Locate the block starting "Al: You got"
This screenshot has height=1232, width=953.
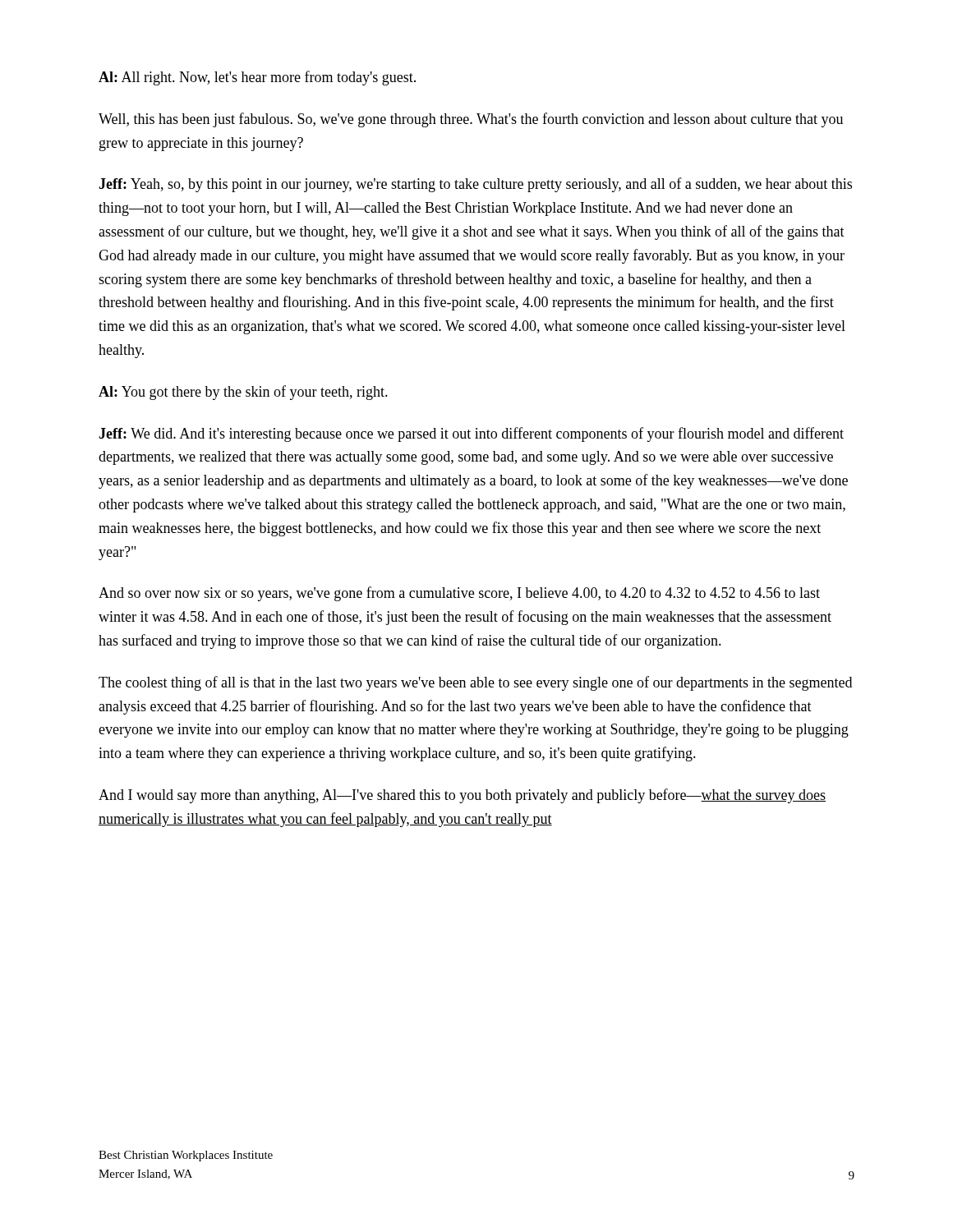[243, 392]
